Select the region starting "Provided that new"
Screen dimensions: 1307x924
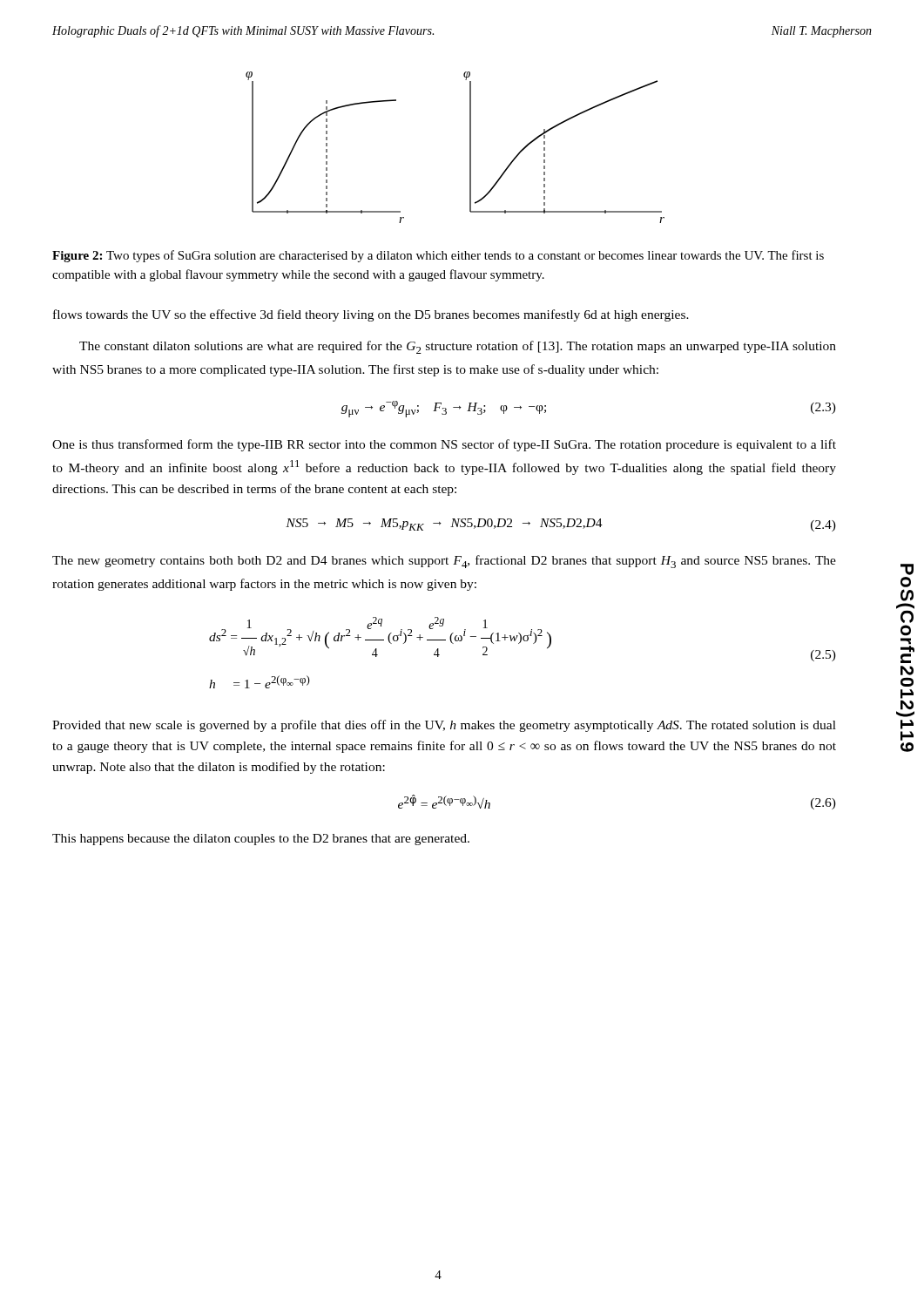444,745
